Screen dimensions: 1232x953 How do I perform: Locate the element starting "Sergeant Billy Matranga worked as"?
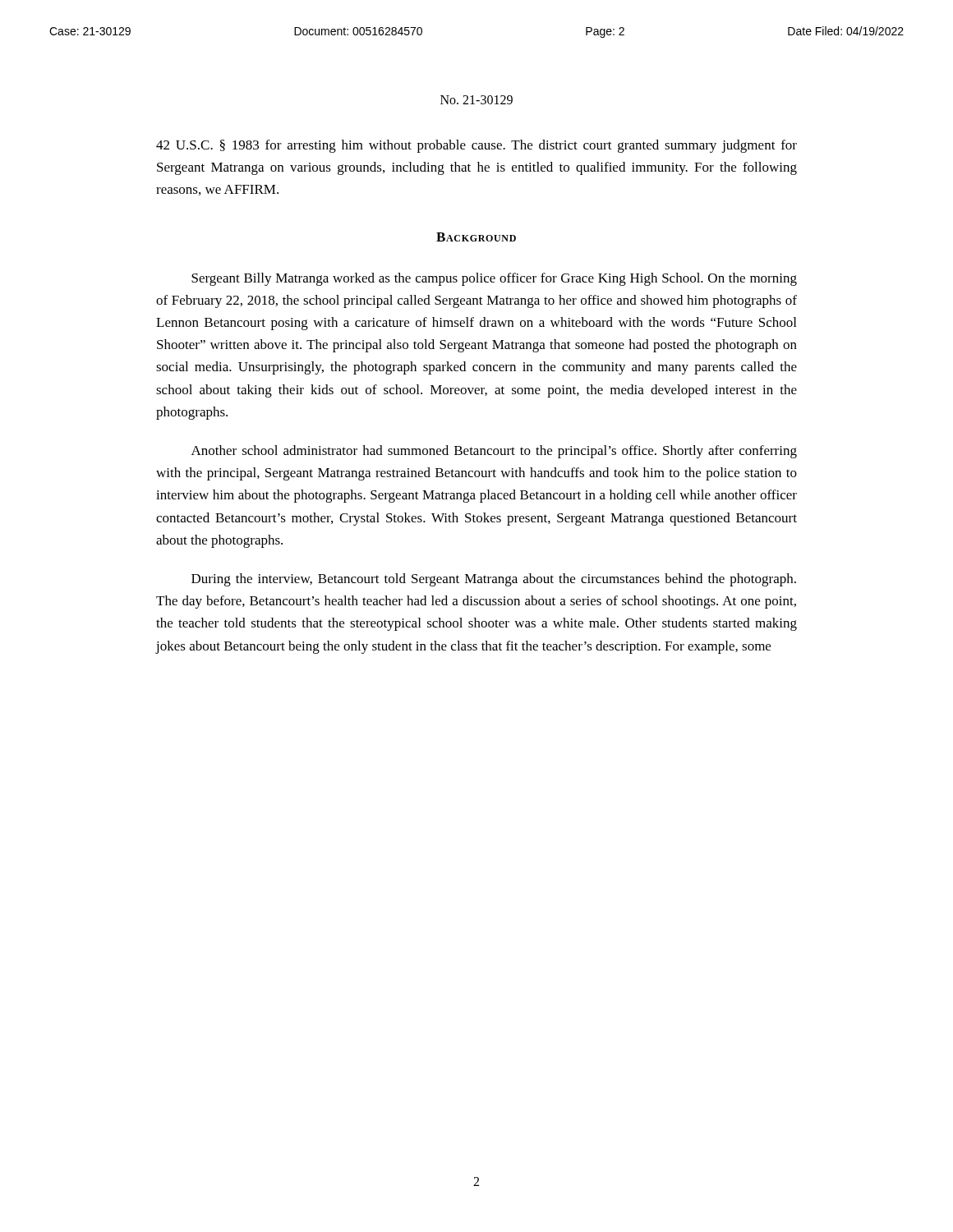tap(476, 345)
